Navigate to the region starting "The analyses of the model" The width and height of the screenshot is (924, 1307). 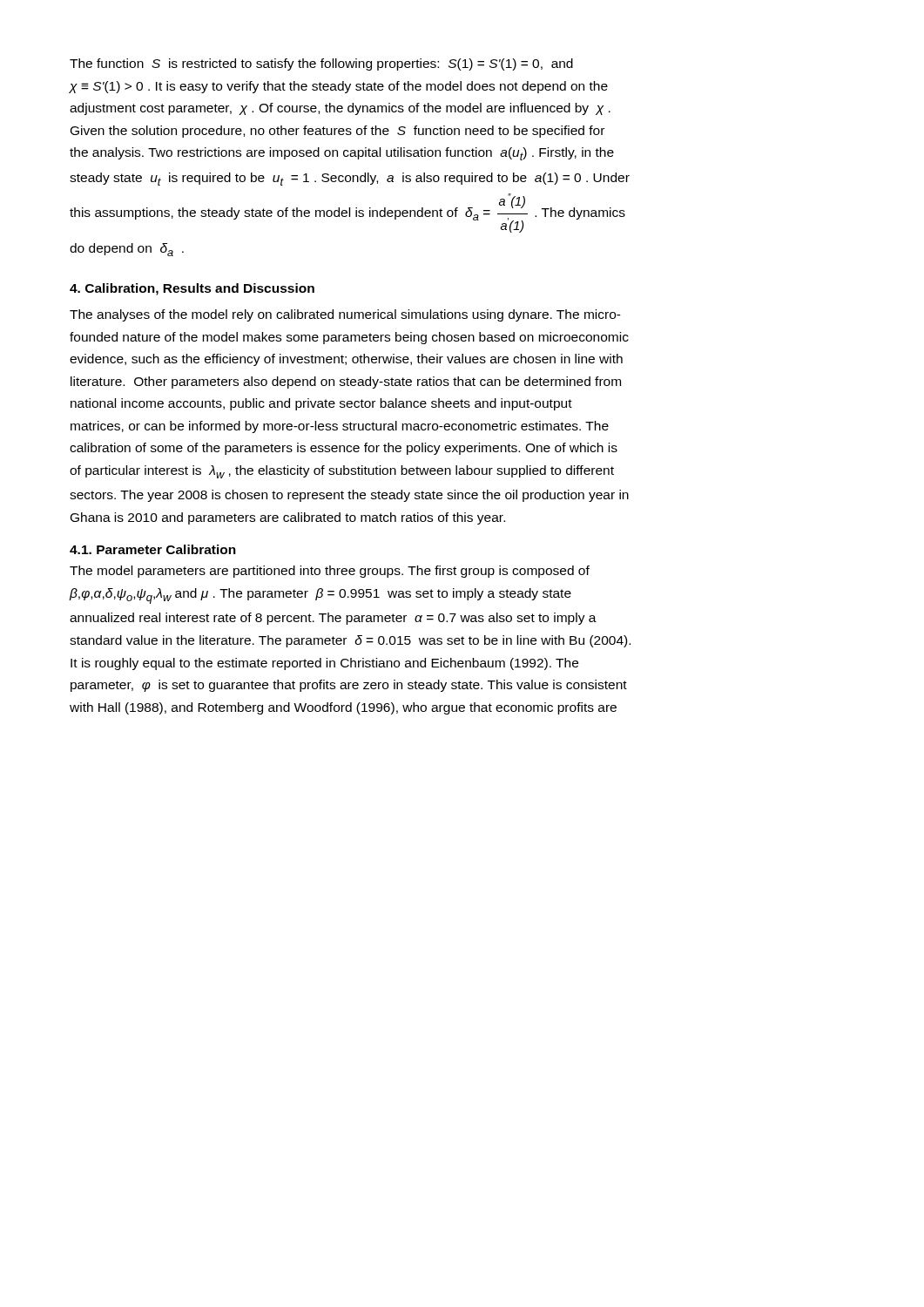(462, 416)
